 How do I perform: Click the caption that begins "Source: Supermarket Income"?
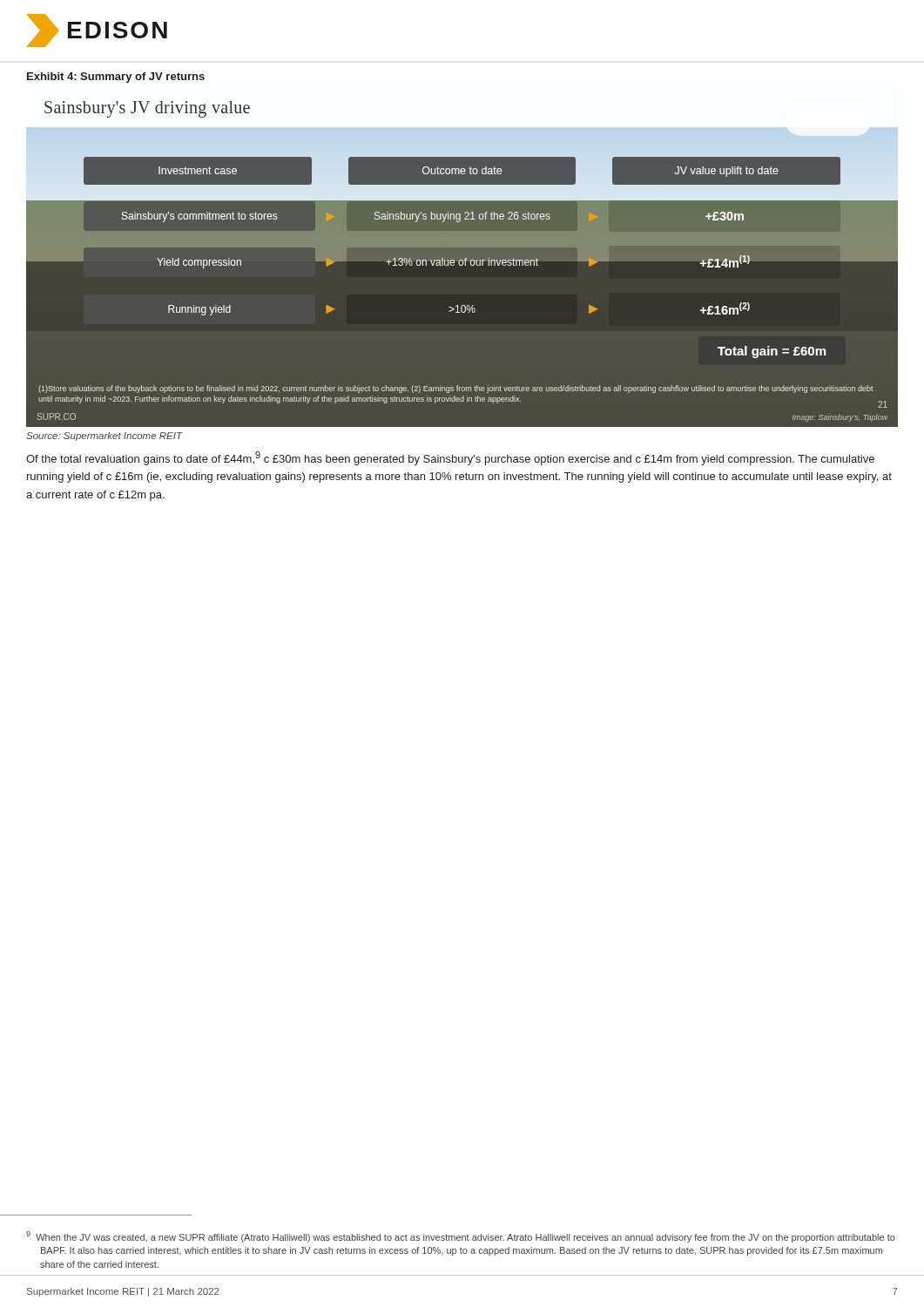(104, 436)
